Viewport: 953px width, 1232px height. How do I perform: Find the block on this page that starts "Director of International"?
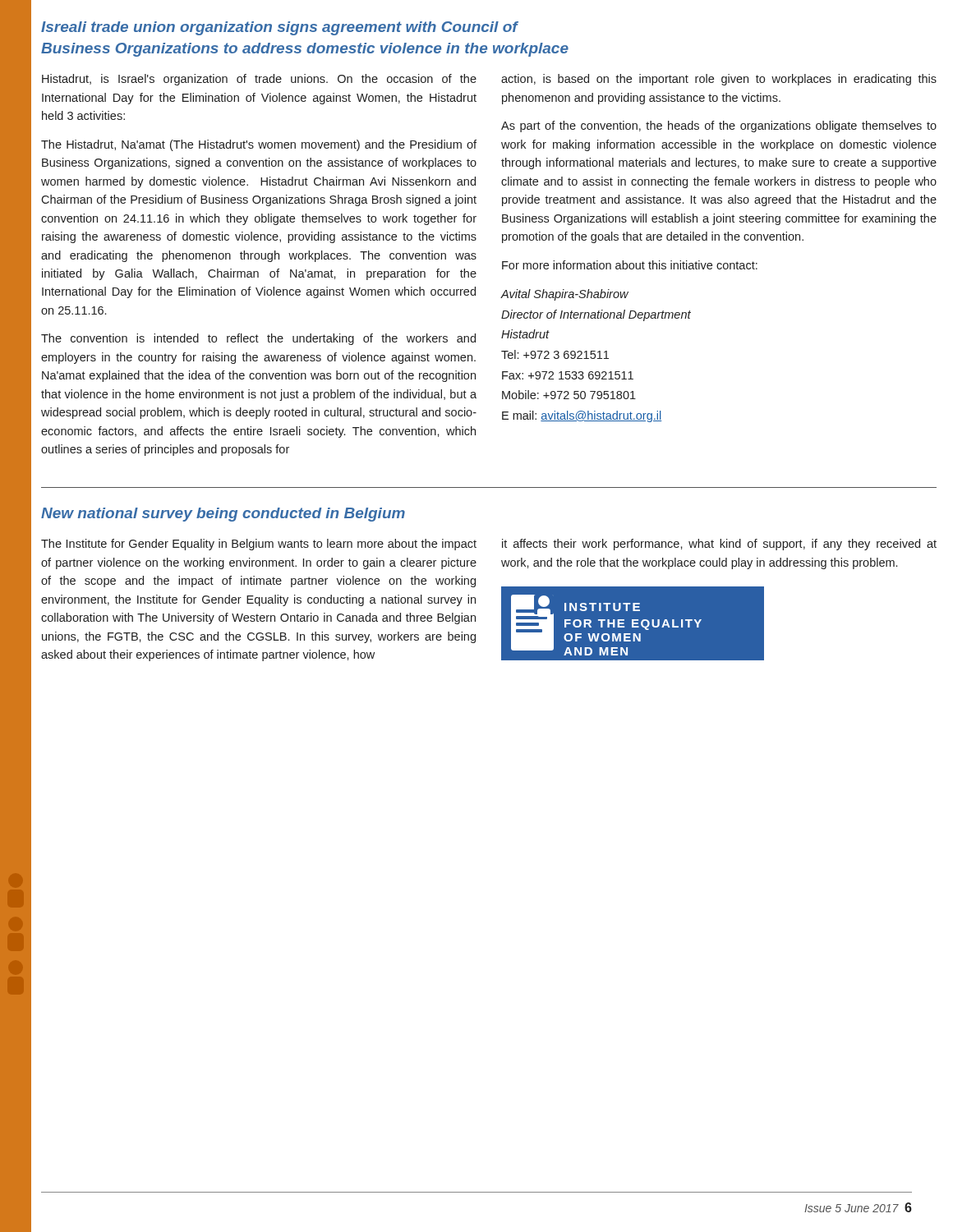click(x=596, y=314)
